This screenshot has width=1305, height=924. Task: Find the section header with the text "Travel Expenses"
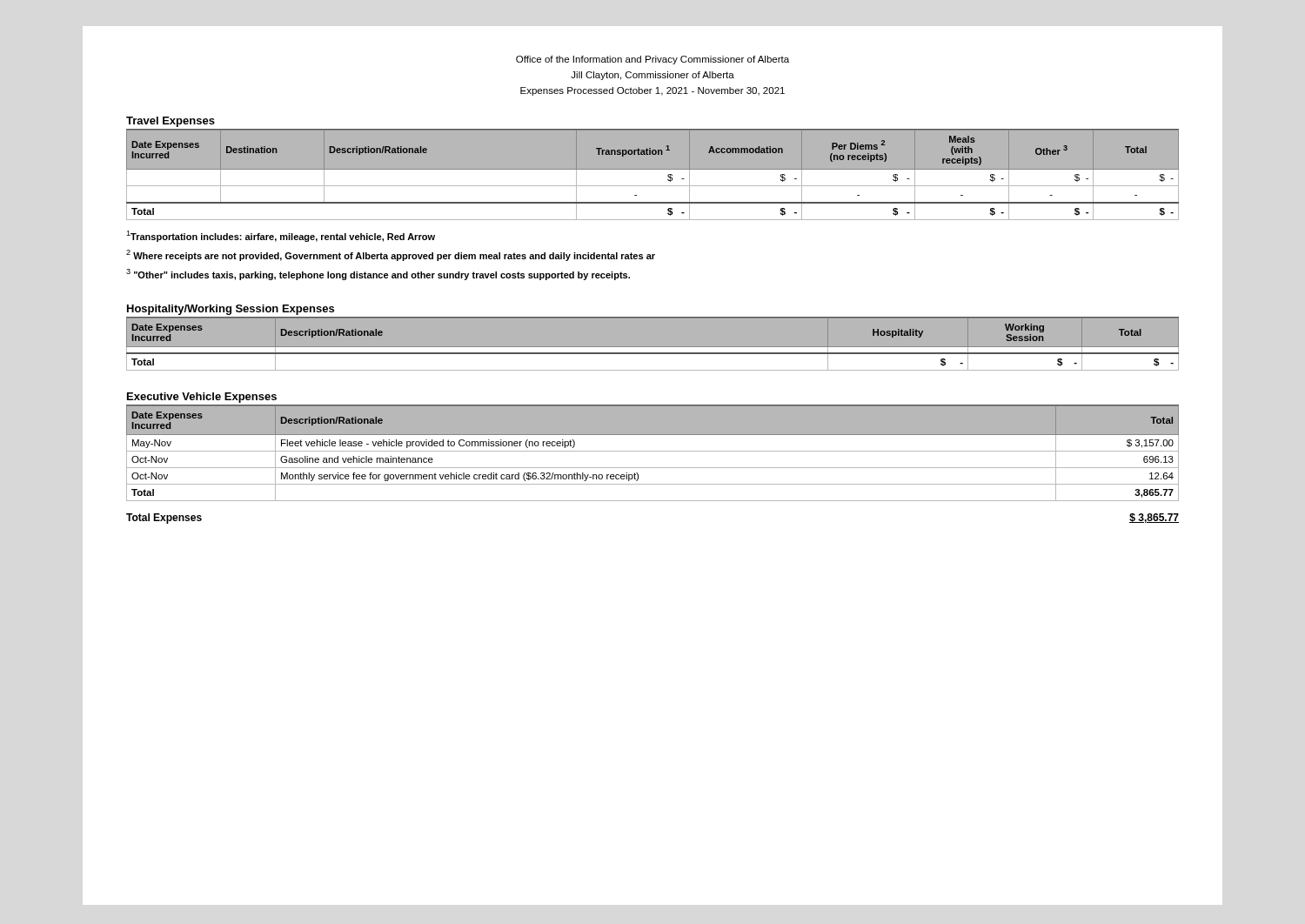click(170, 121)
